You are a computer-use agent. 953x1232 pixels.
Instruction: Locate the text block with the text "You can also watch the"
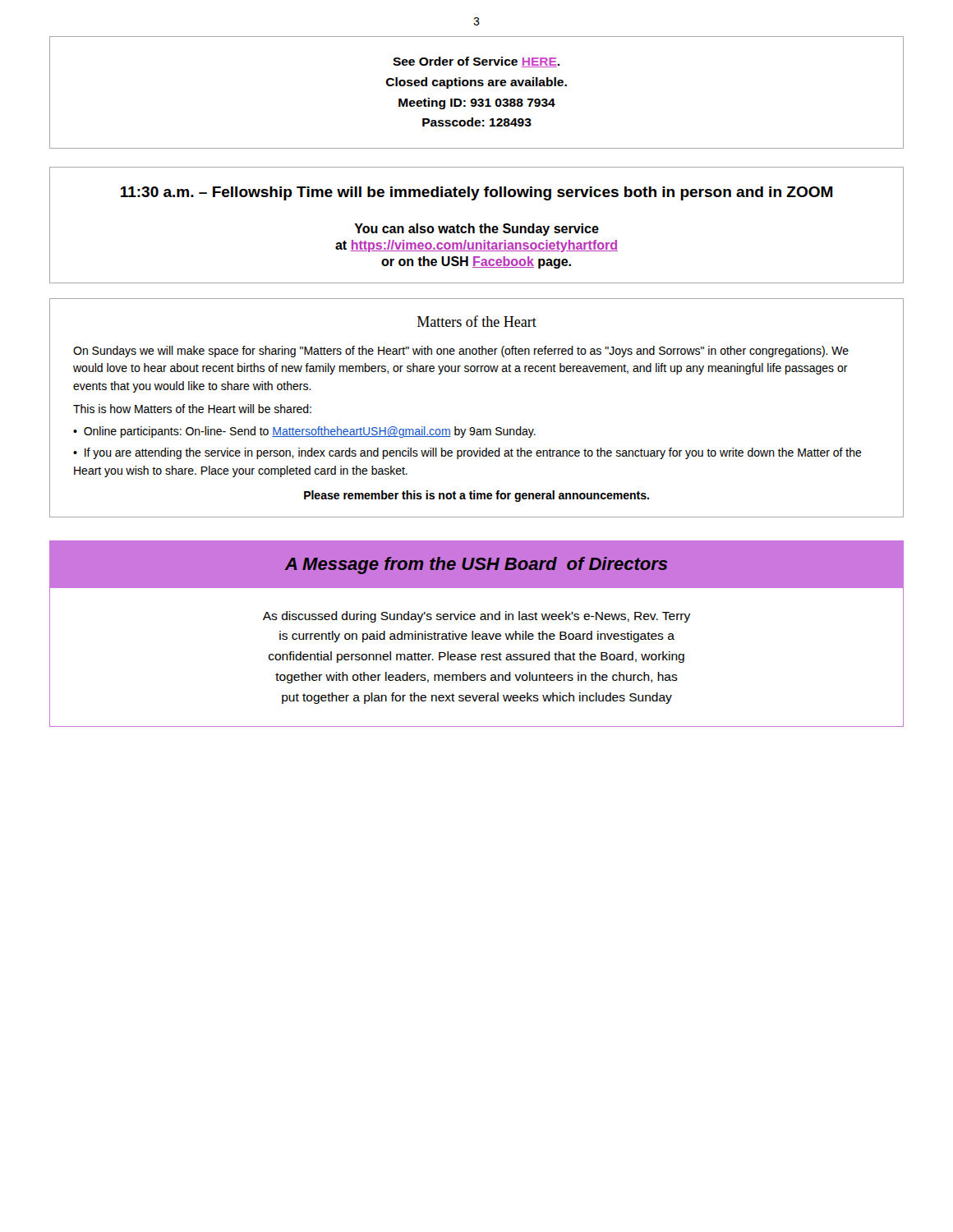coord(476,245)
